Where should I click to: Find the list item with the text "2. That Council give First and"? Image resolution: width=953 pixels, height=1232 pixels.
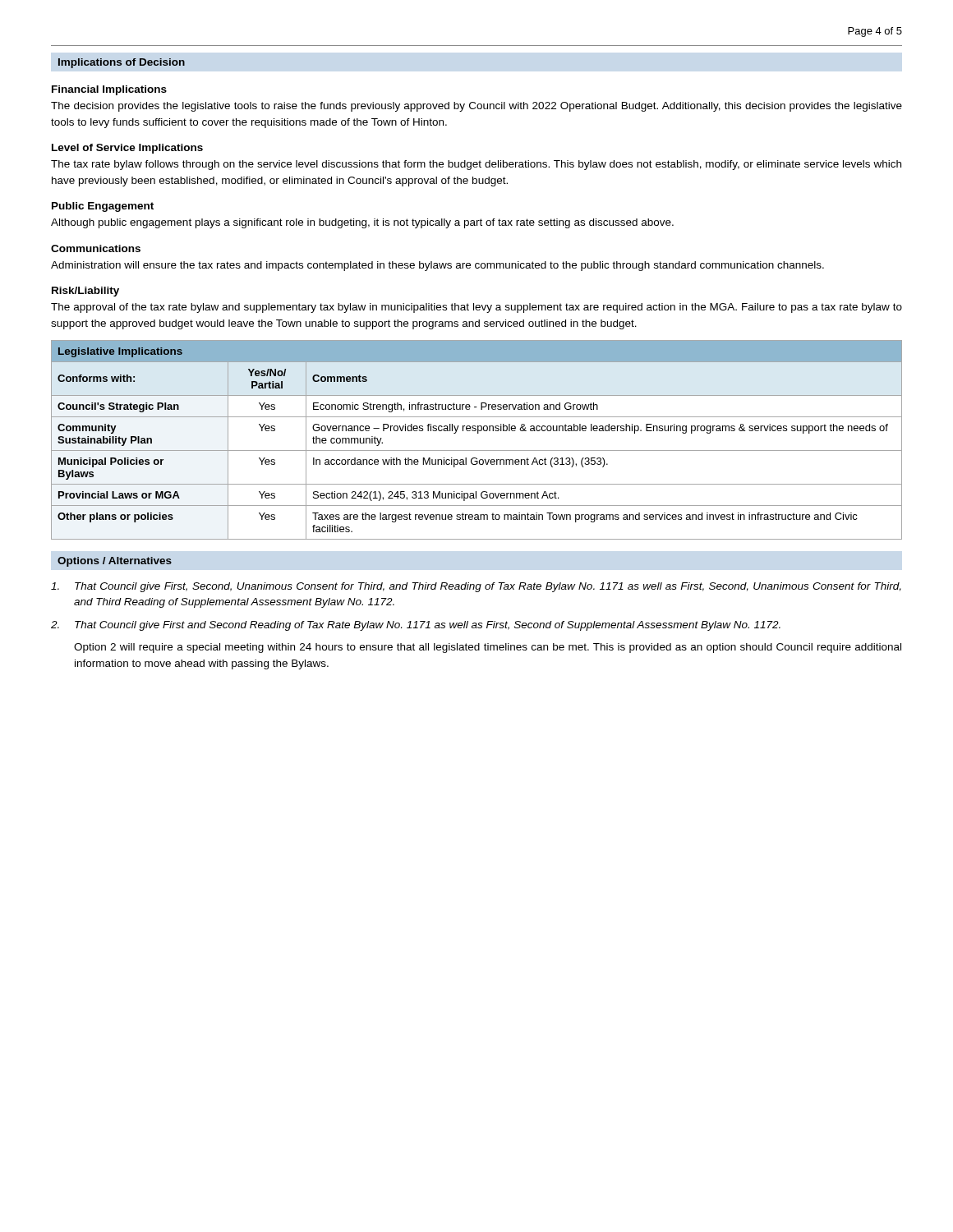(x=476, y=625)
